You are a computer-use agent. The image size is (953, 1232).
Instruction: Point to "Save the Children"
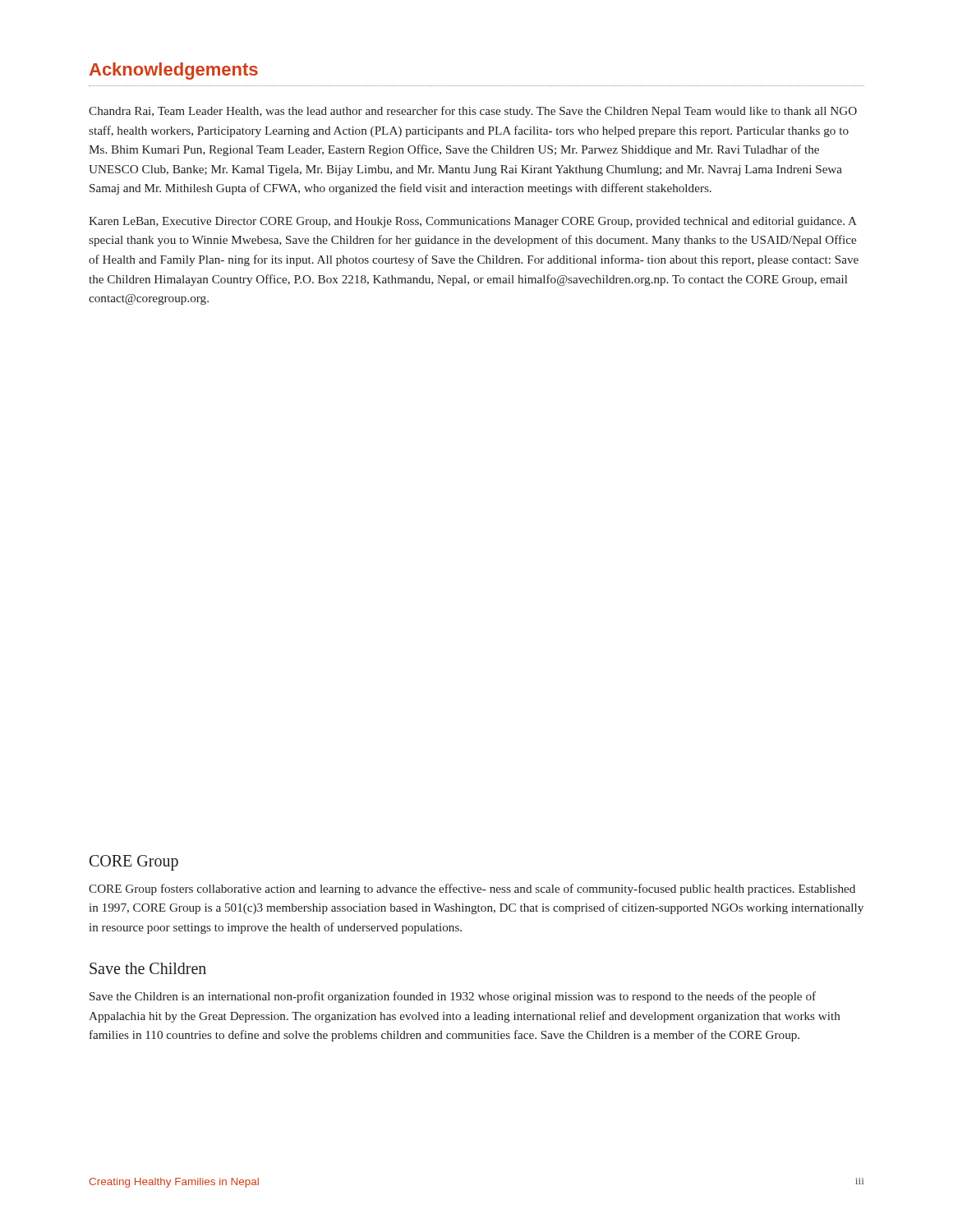148,969
